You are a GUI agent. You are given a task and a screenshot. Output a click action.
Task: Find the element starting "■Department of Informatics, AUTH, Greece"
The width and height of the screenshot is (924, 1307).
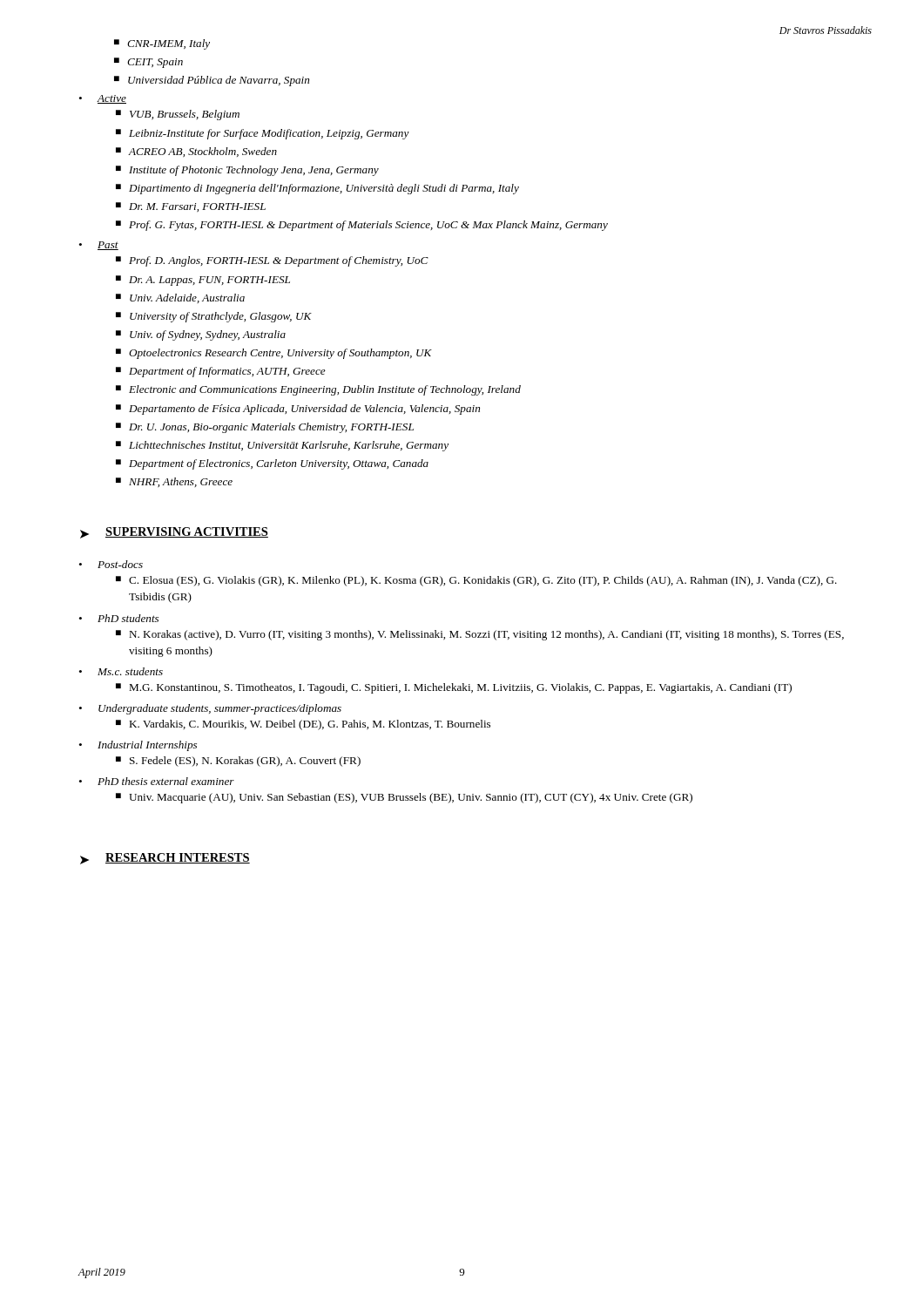click(x=221, y=372)
